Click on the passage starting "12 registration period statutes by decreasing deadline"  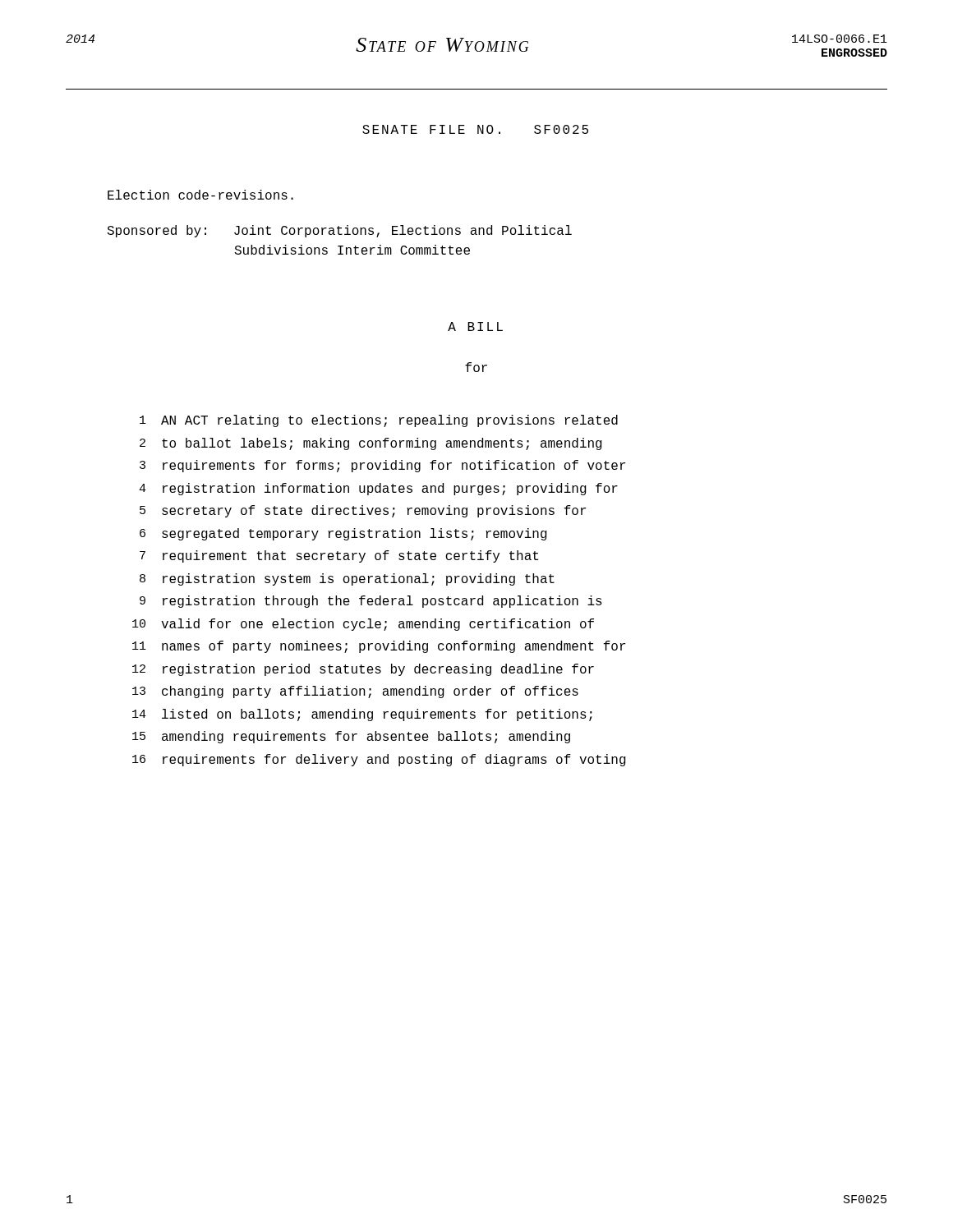(x=489, y=671)
